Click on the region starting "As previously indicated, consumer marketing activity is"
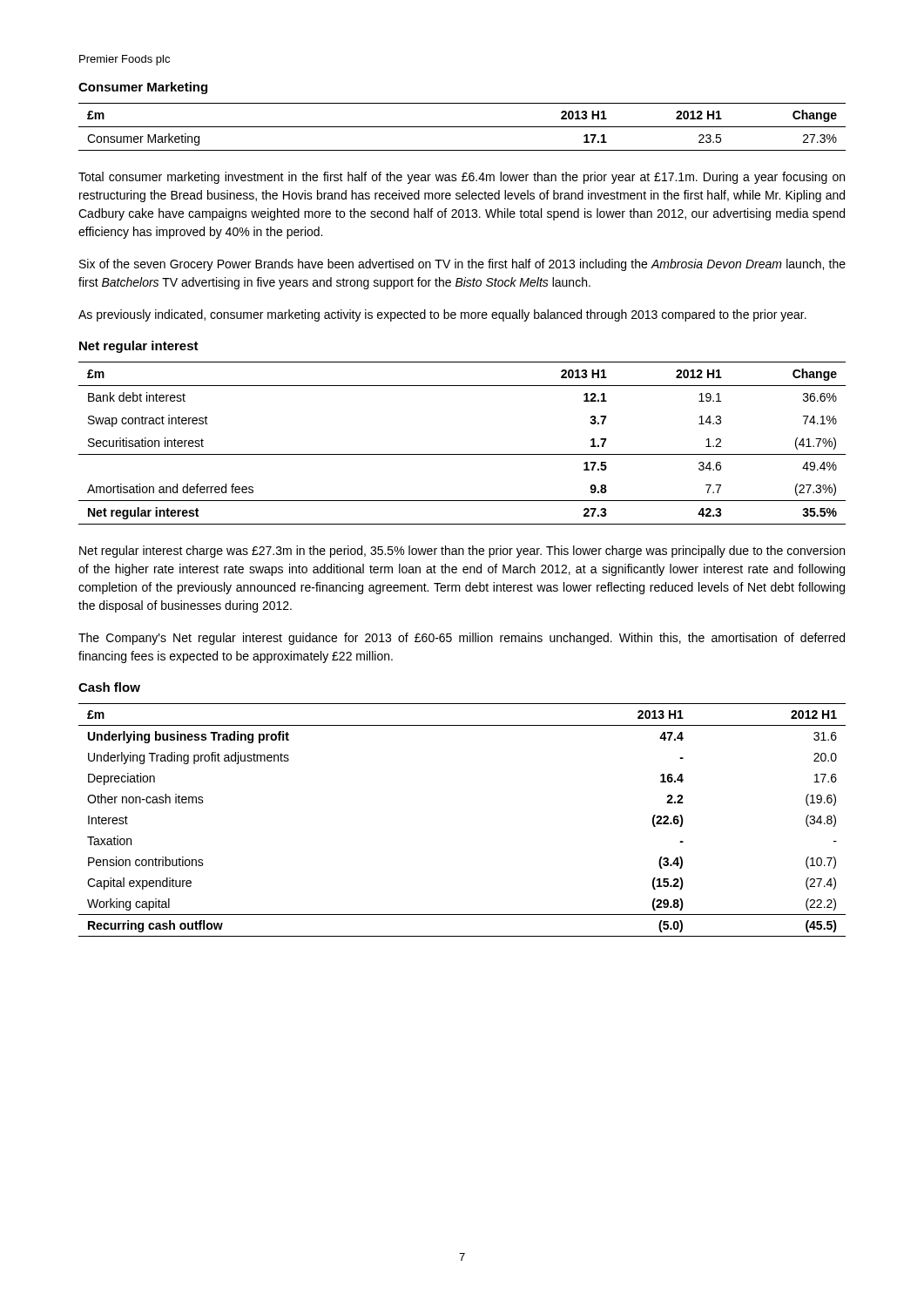The image size is (924, 1307). coord(443,315)
